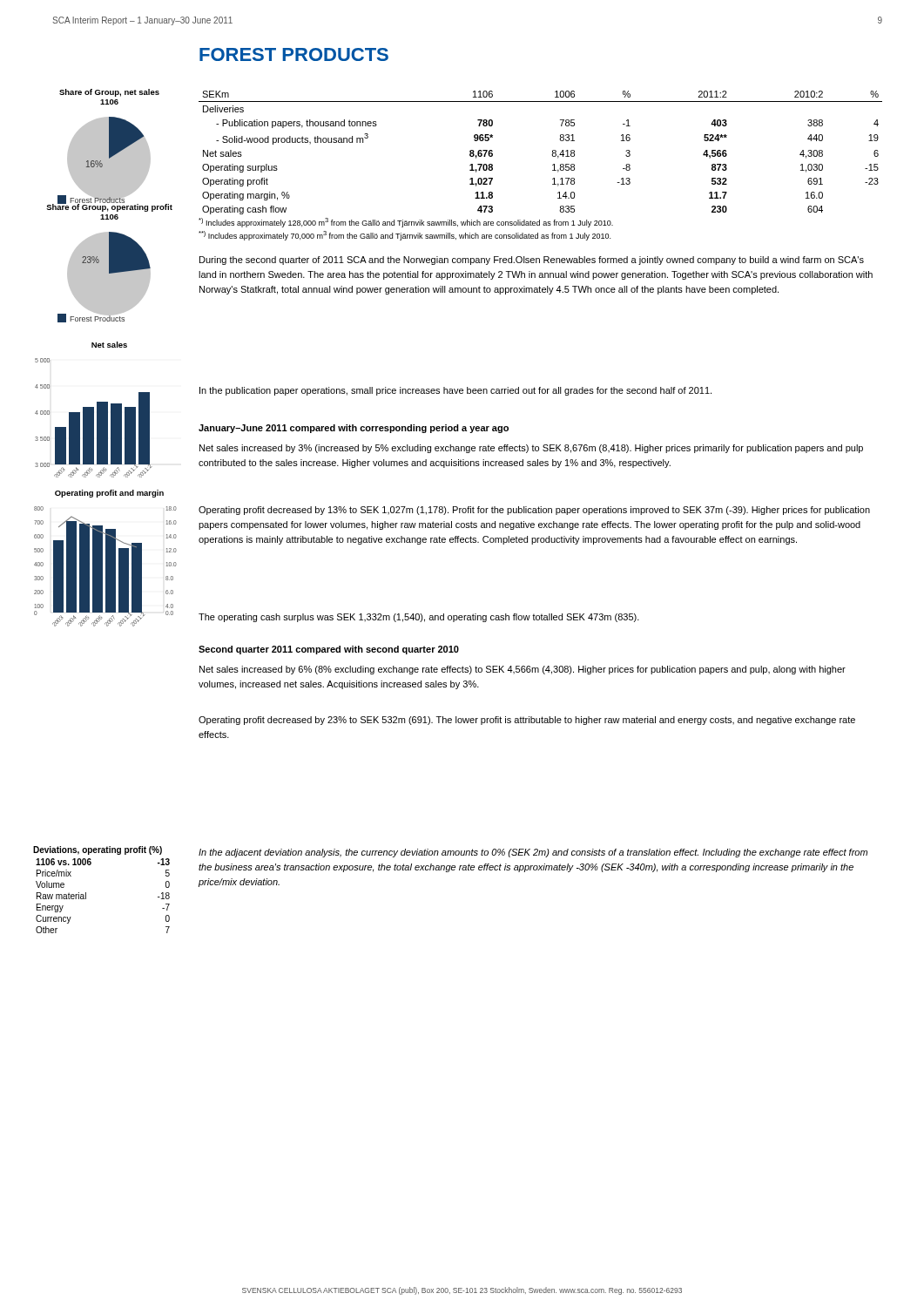
Task: Click on the text block that says "In the adjacent deviation analysis,"
Action: click(x=533, y=867)
